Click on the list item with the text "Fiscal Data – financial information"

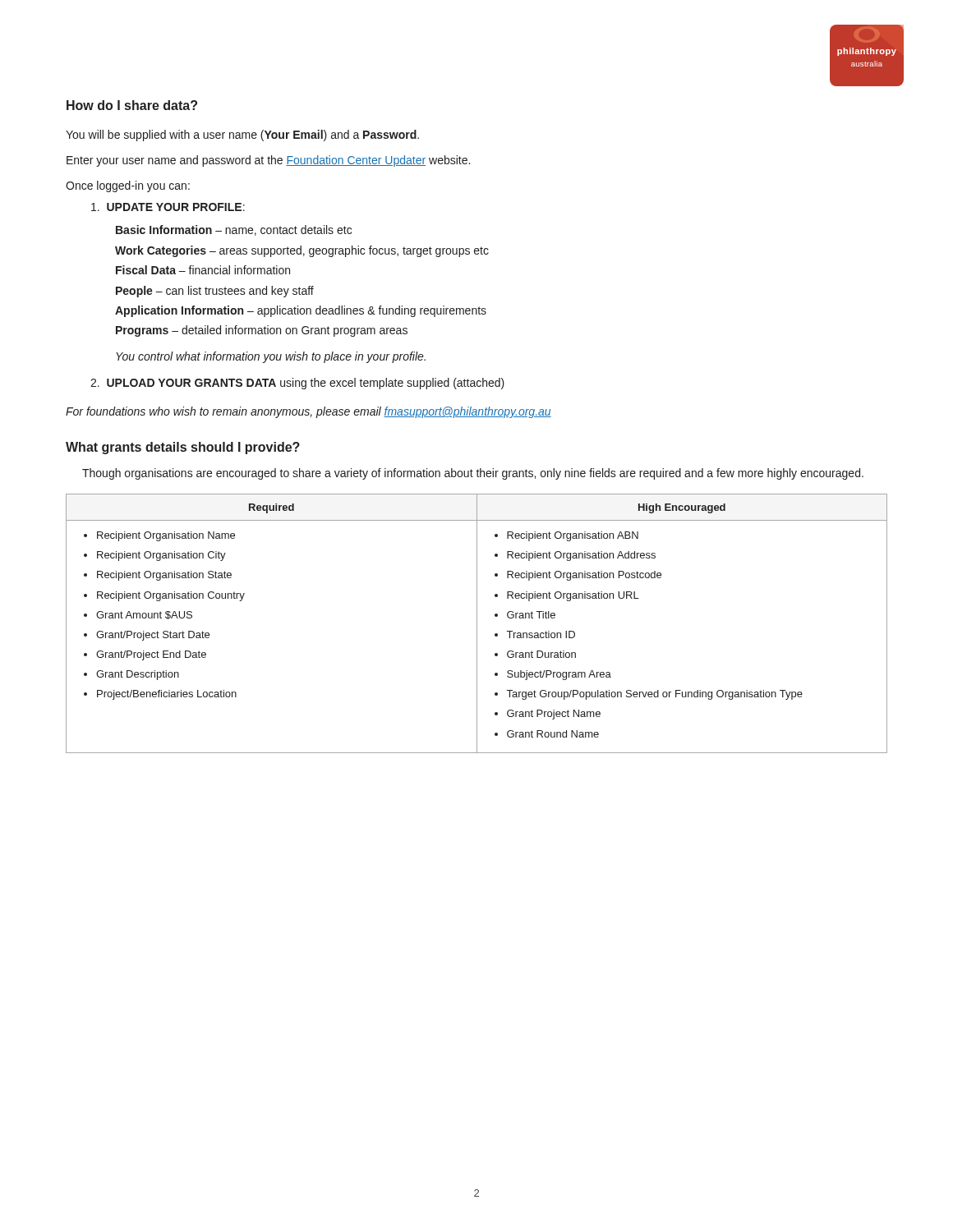click(203, 270)
